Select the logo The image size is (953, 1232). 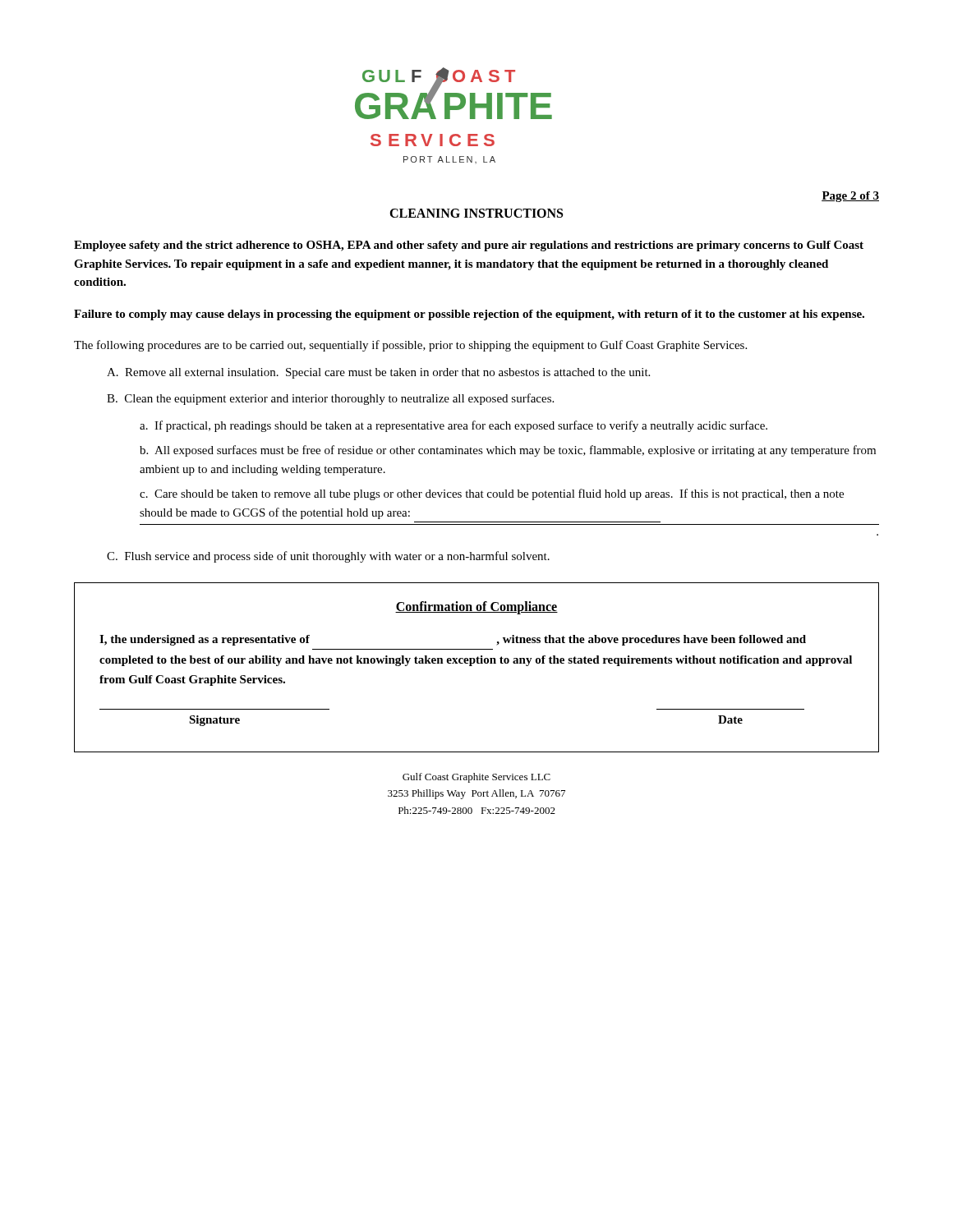click(476, 86)
